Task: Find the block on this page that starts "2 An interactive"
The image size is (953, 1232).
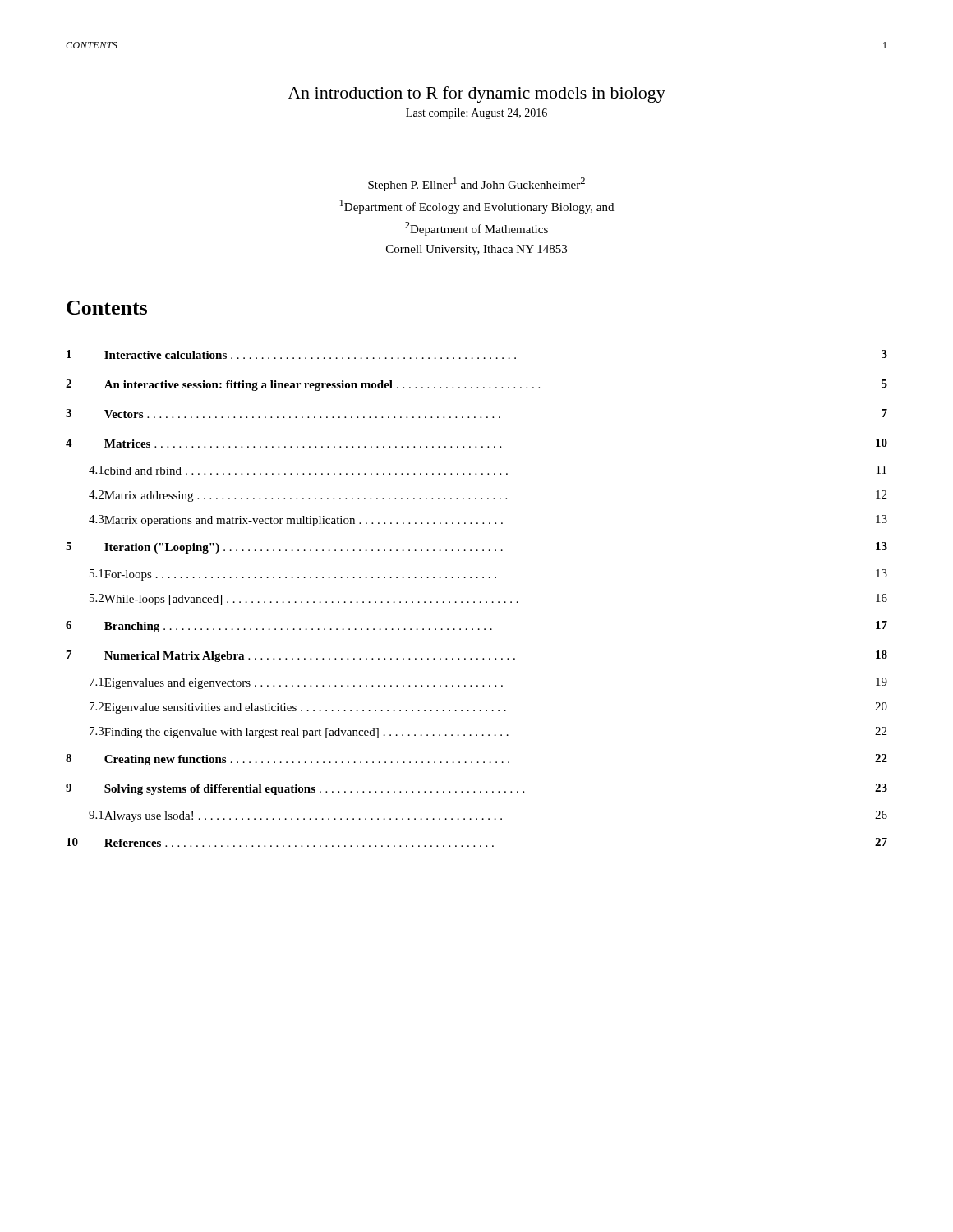Action: pos(476,384)
